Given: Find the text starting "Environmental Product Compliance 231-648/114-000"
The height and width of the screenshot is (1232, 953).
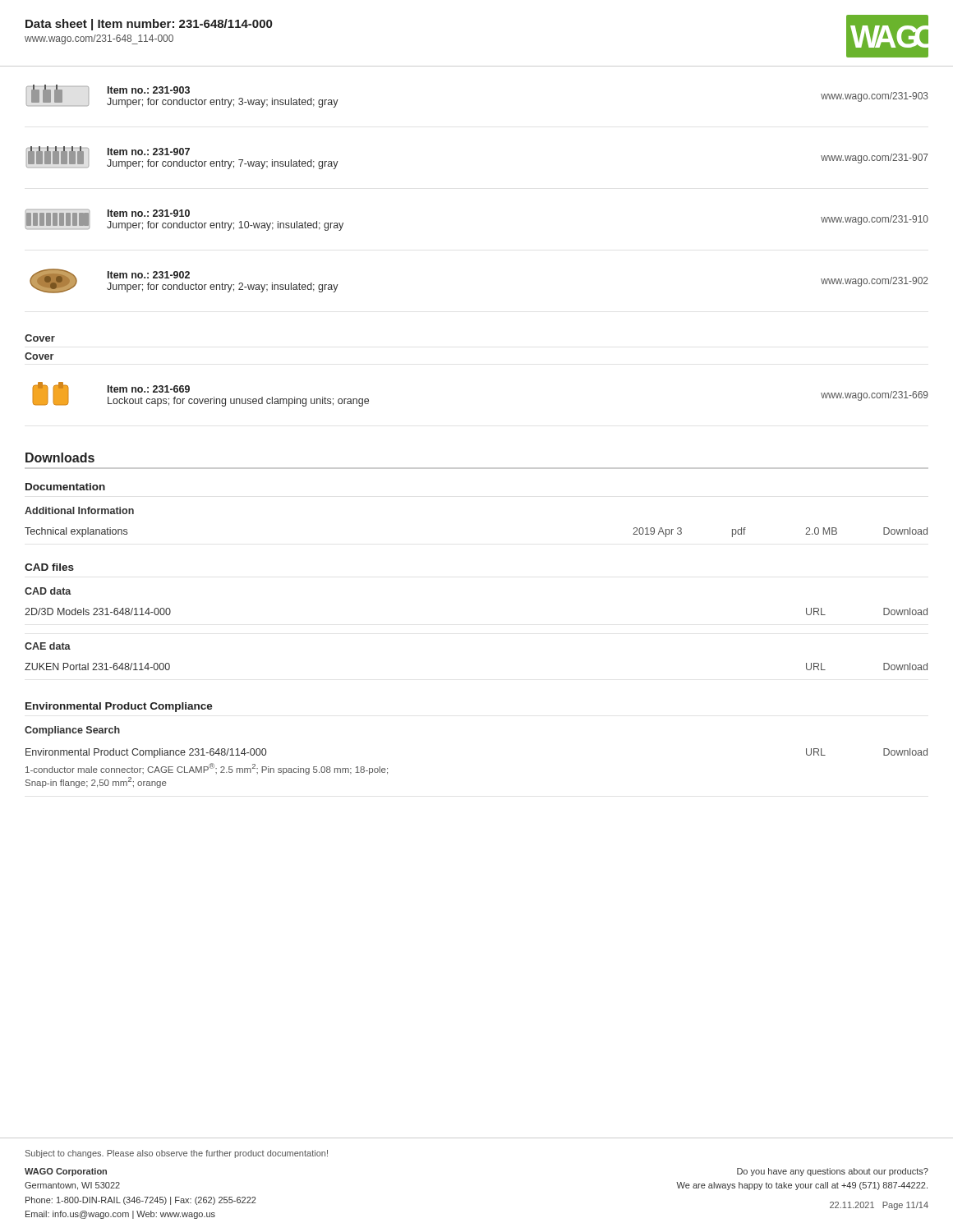Looking at the screenshot, I should click(x=149, y=753).
